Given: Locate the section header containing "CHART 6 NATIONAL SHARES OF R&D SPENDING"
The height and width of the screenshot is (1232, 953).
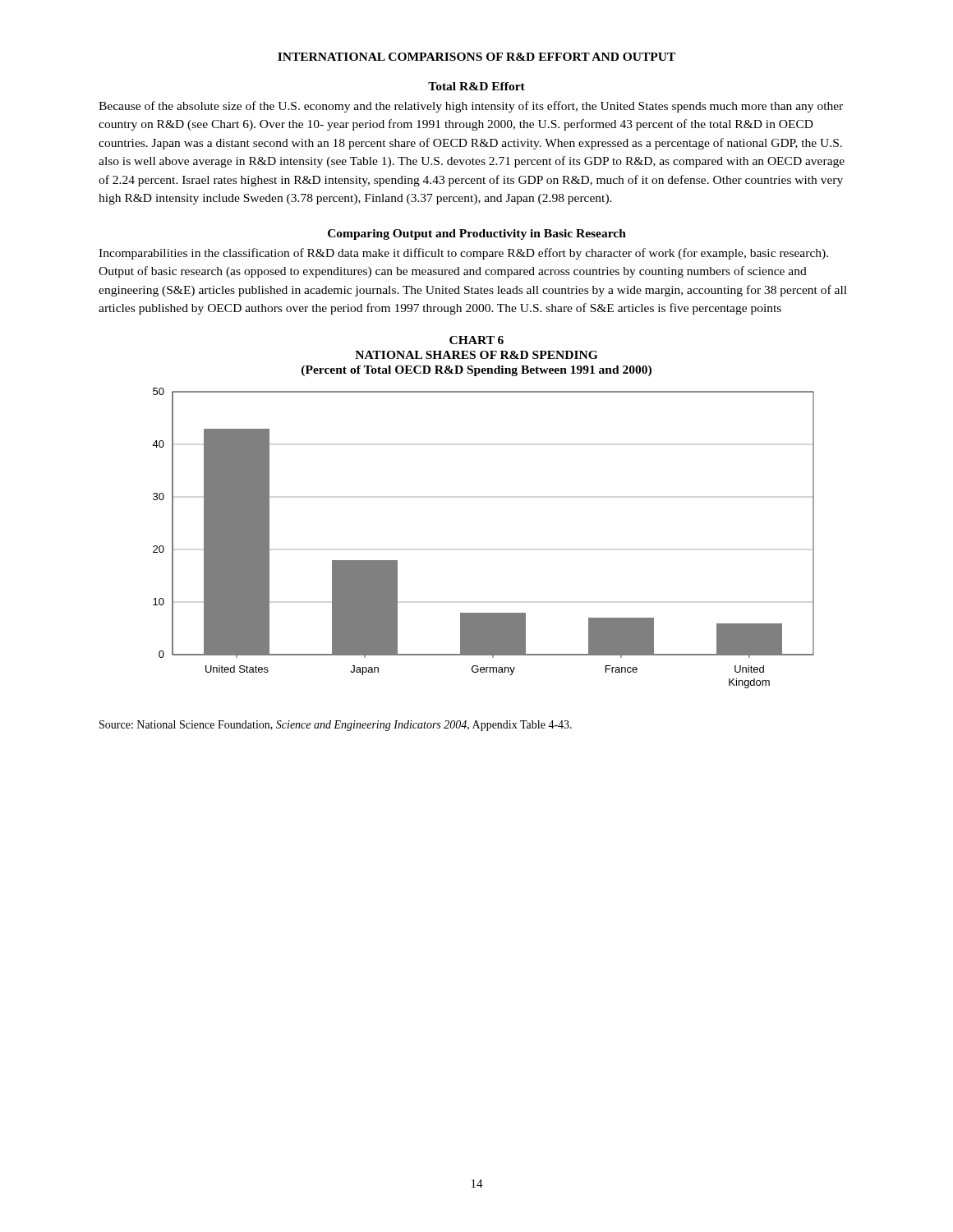Looking at the screenshot, I should (476, 354).
